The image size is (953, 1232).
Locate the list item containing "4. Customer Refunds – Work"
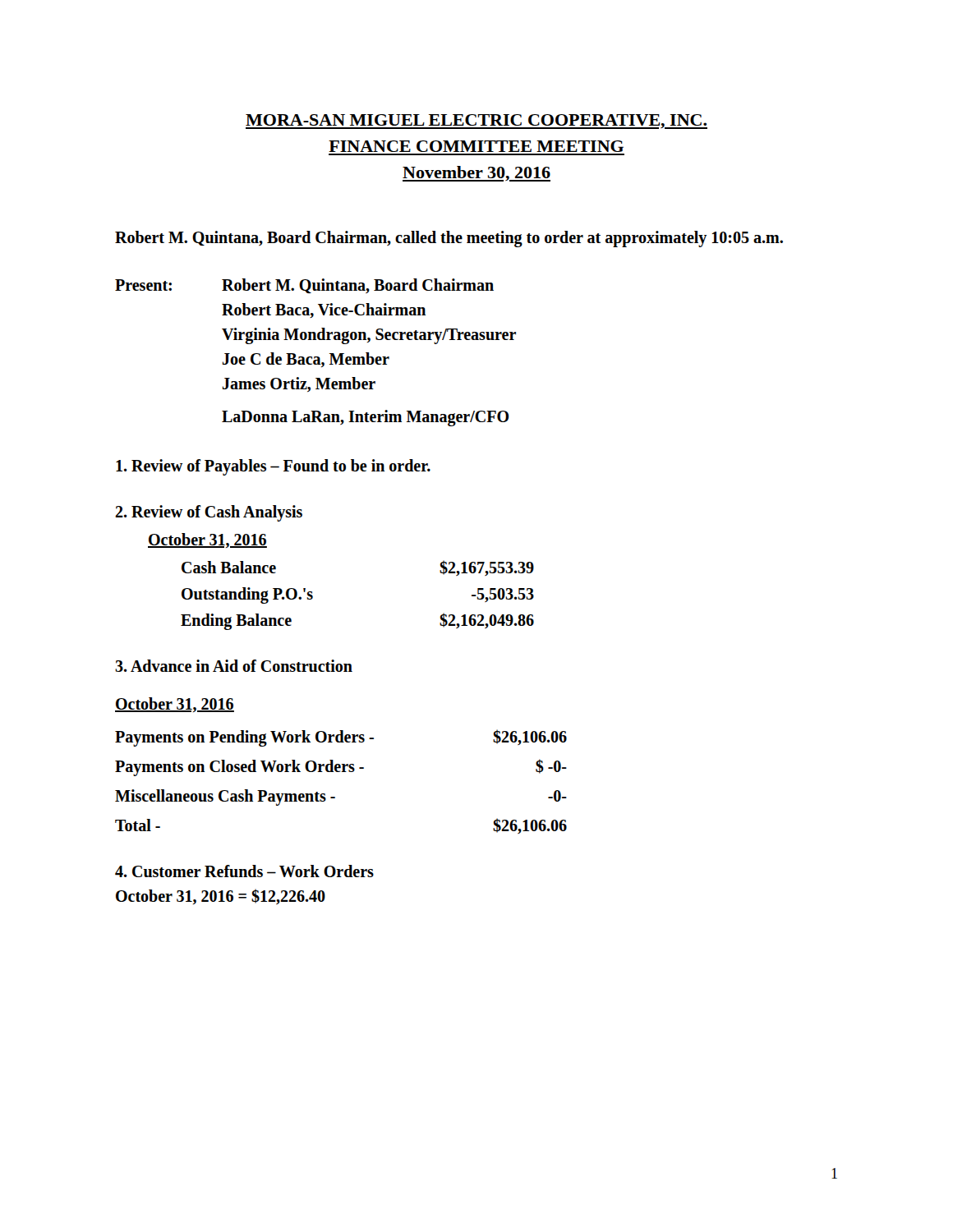pos(244,883)
